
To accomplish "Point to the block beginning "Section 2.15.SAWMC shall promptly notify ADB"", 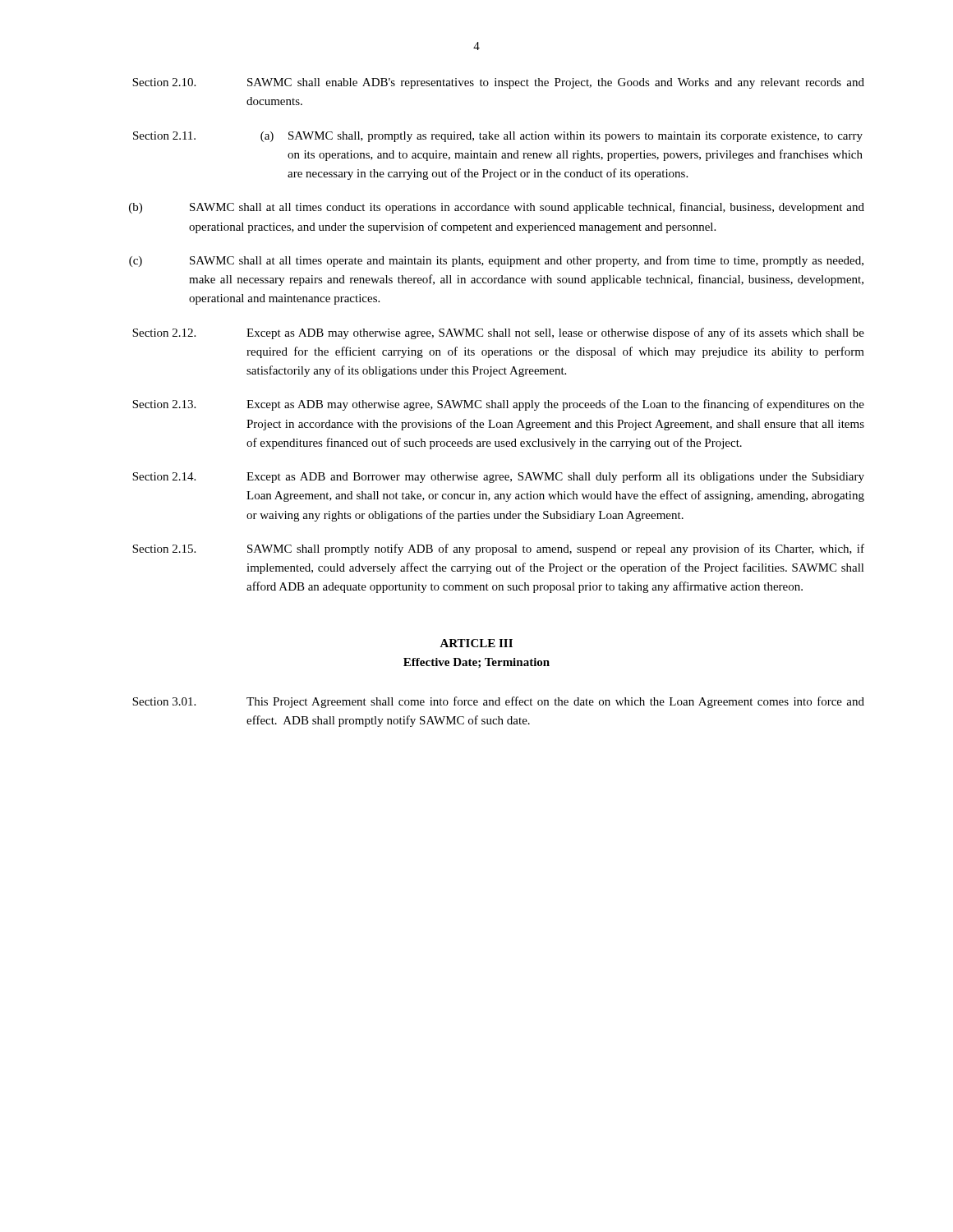I will 473,568.
